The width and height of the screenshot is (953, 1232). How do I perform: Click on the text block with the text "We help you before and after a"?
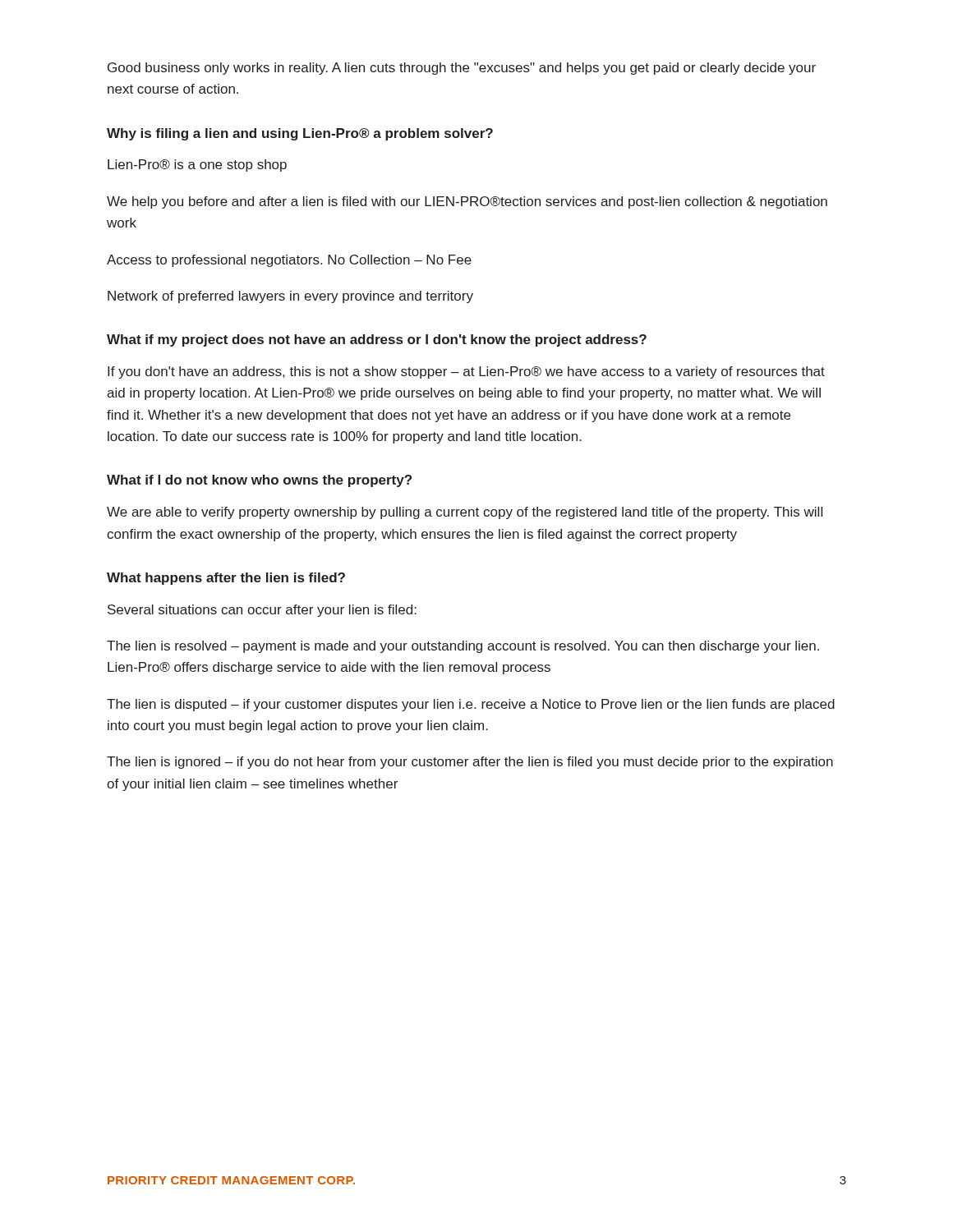[x=467, y=212]
